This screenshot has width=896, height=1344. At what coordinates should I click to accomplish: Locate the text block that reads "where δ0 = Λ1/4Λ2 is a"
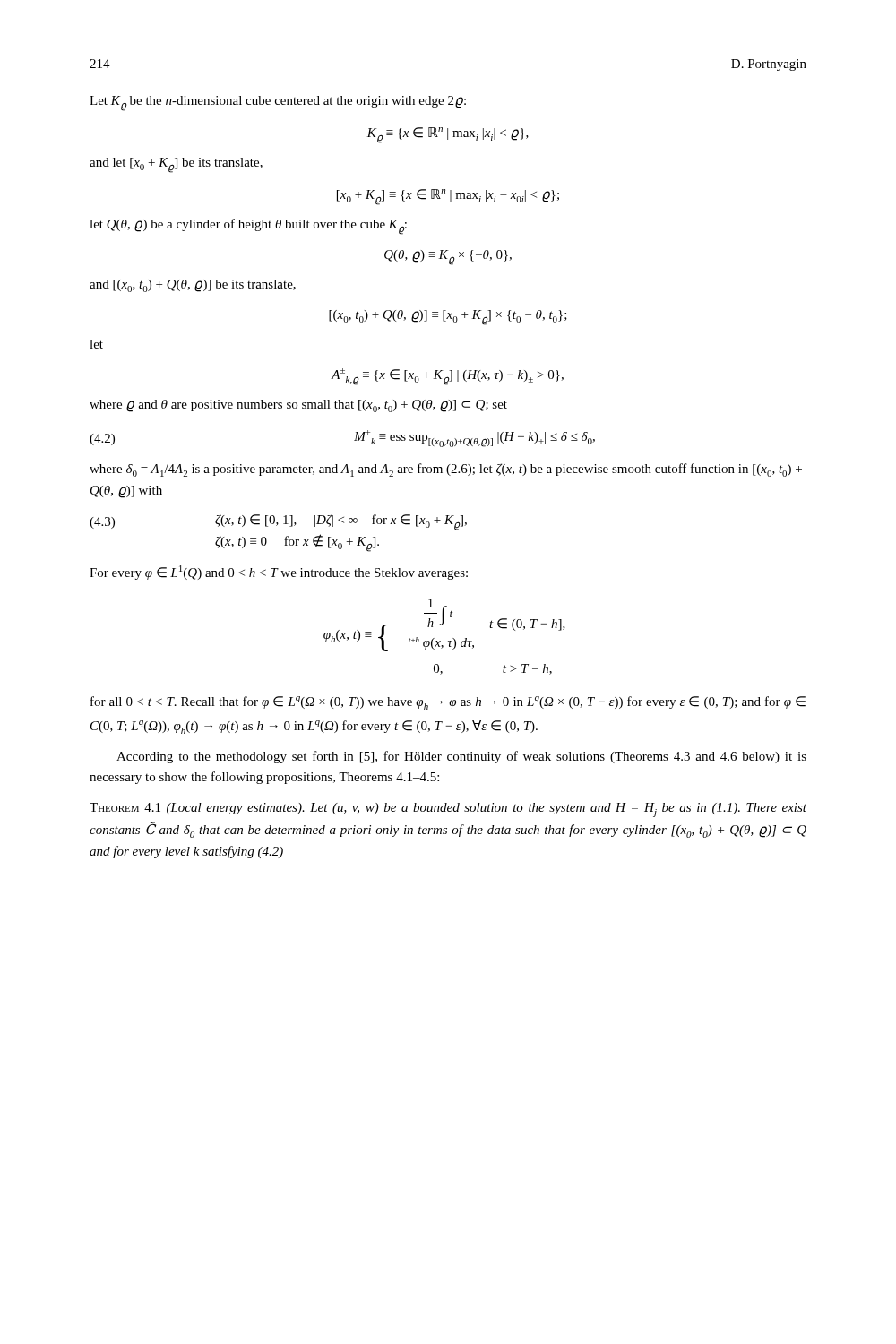[x=446, y=479]
